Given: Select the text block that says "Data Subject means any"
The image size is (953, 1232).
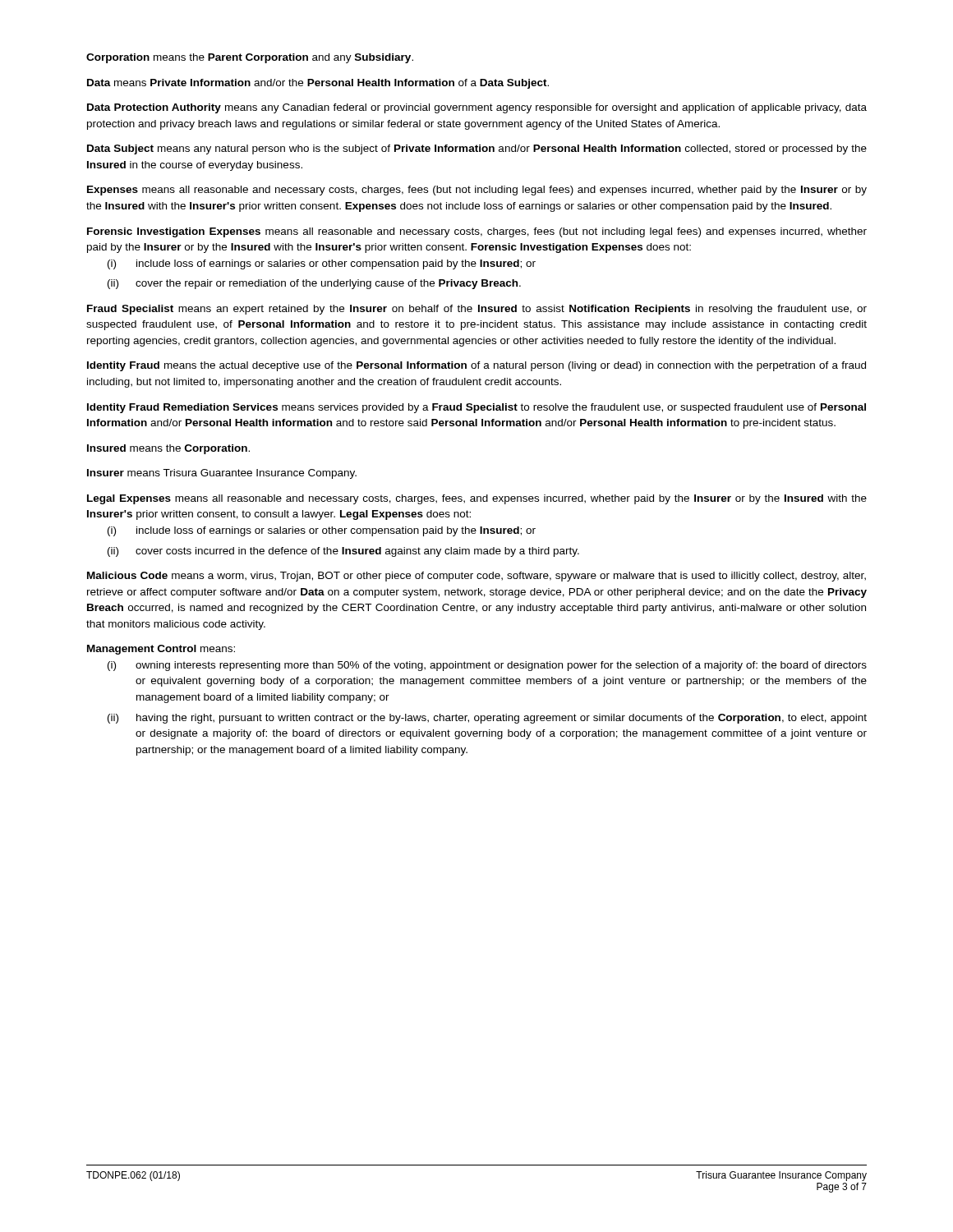Looking at the screenshot, I should (x=476, y=157).
